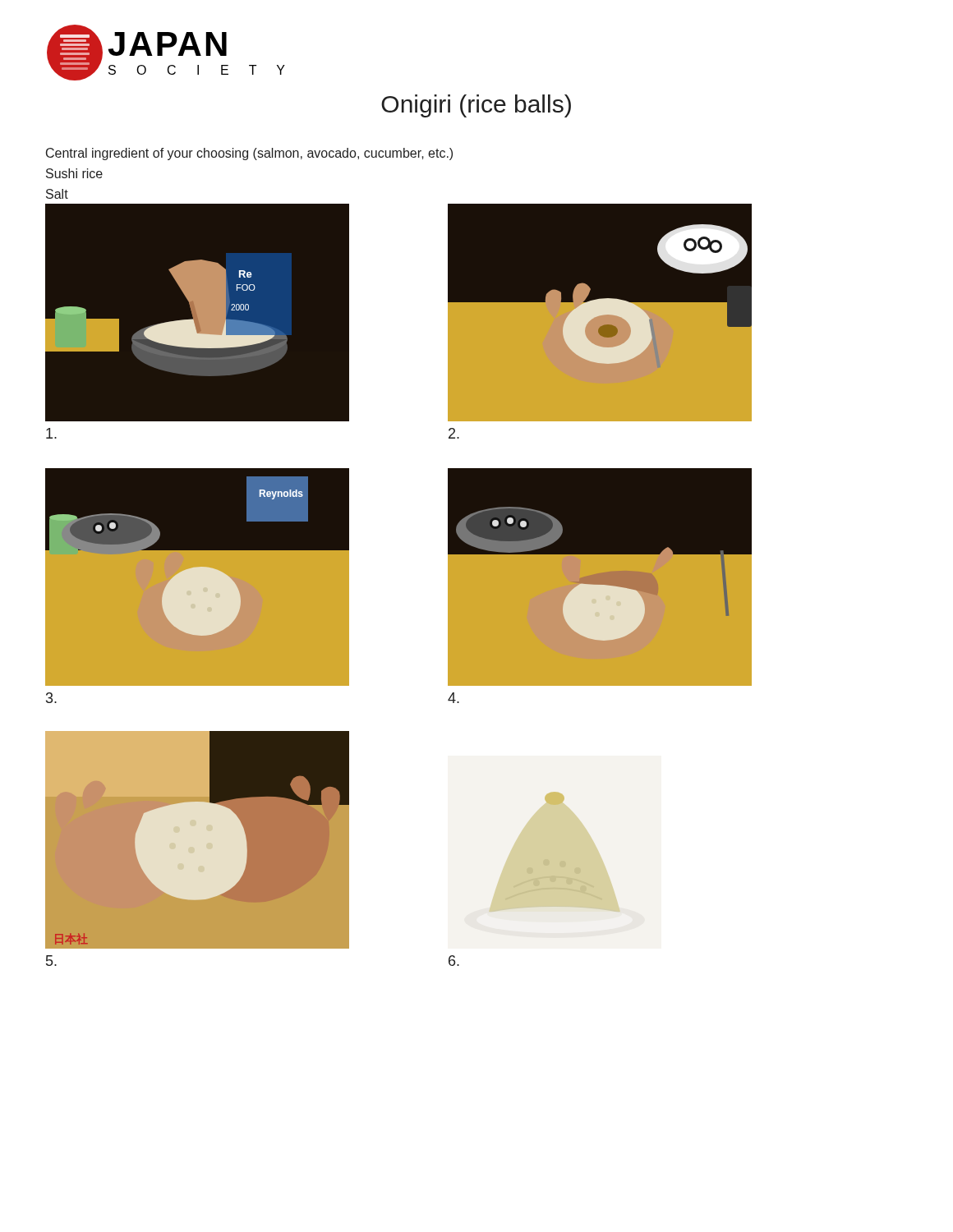
Task: Locate the title
Action: click(476, 104)
